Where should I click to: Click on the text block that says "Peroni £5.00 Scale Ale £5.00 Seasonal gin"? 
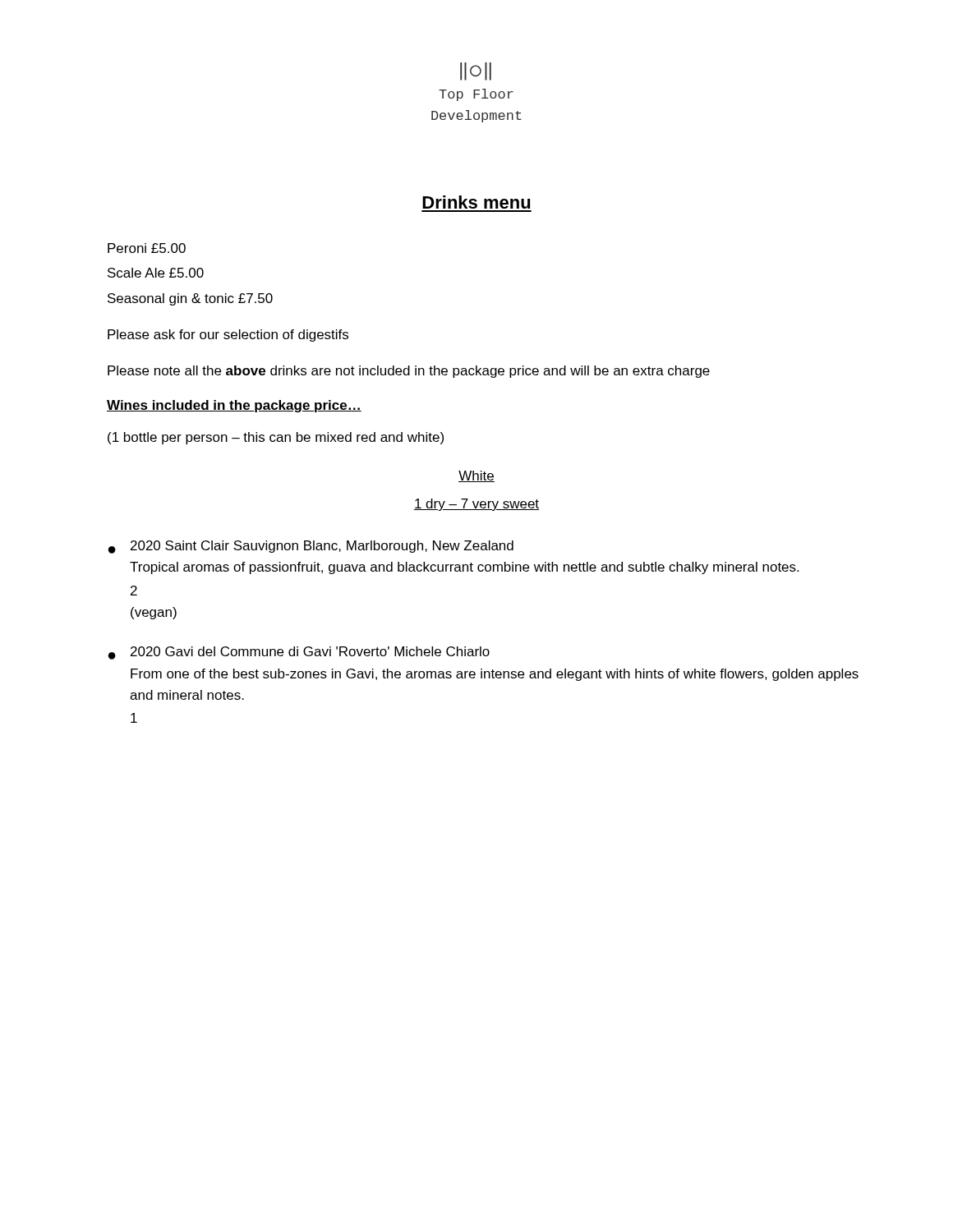pos(147,248)
